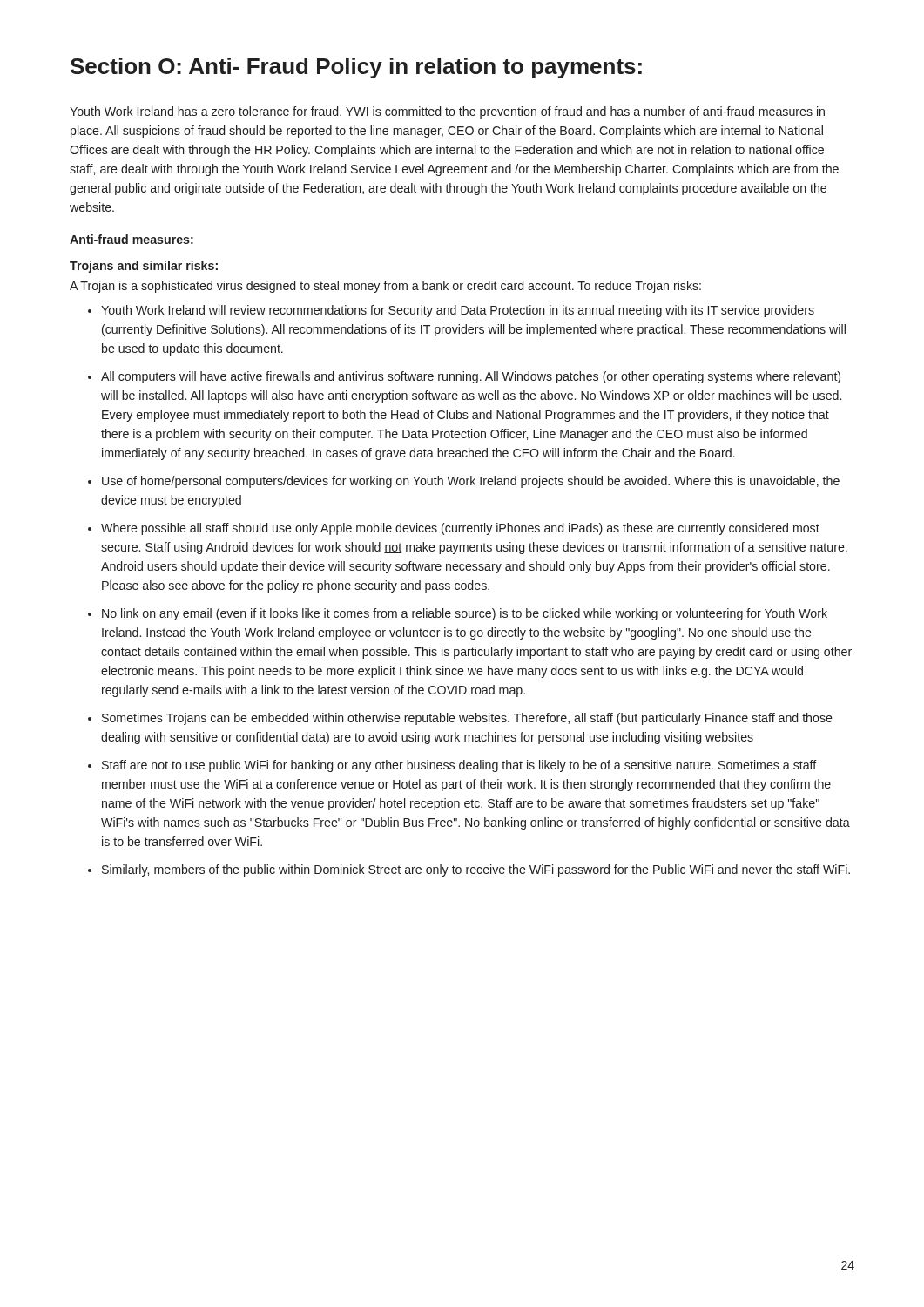
Task: Navigate to the text block starting "Youth Work Ireland will review"
Action: (x=474, y=329)
